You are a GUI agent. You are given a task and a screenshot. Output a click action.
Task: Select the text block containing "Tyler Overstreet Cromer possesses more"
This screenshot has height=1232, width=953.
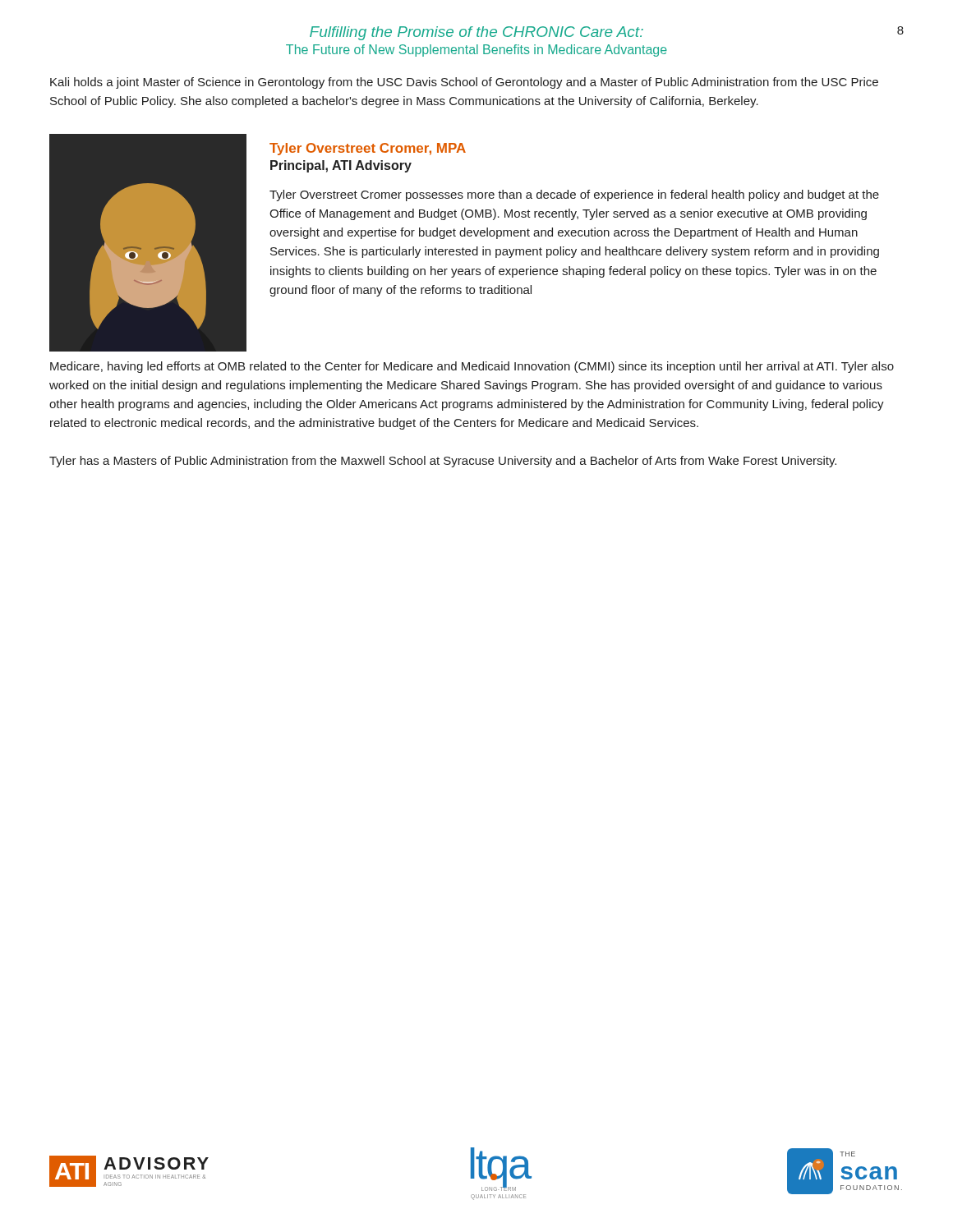pos(575,242)
